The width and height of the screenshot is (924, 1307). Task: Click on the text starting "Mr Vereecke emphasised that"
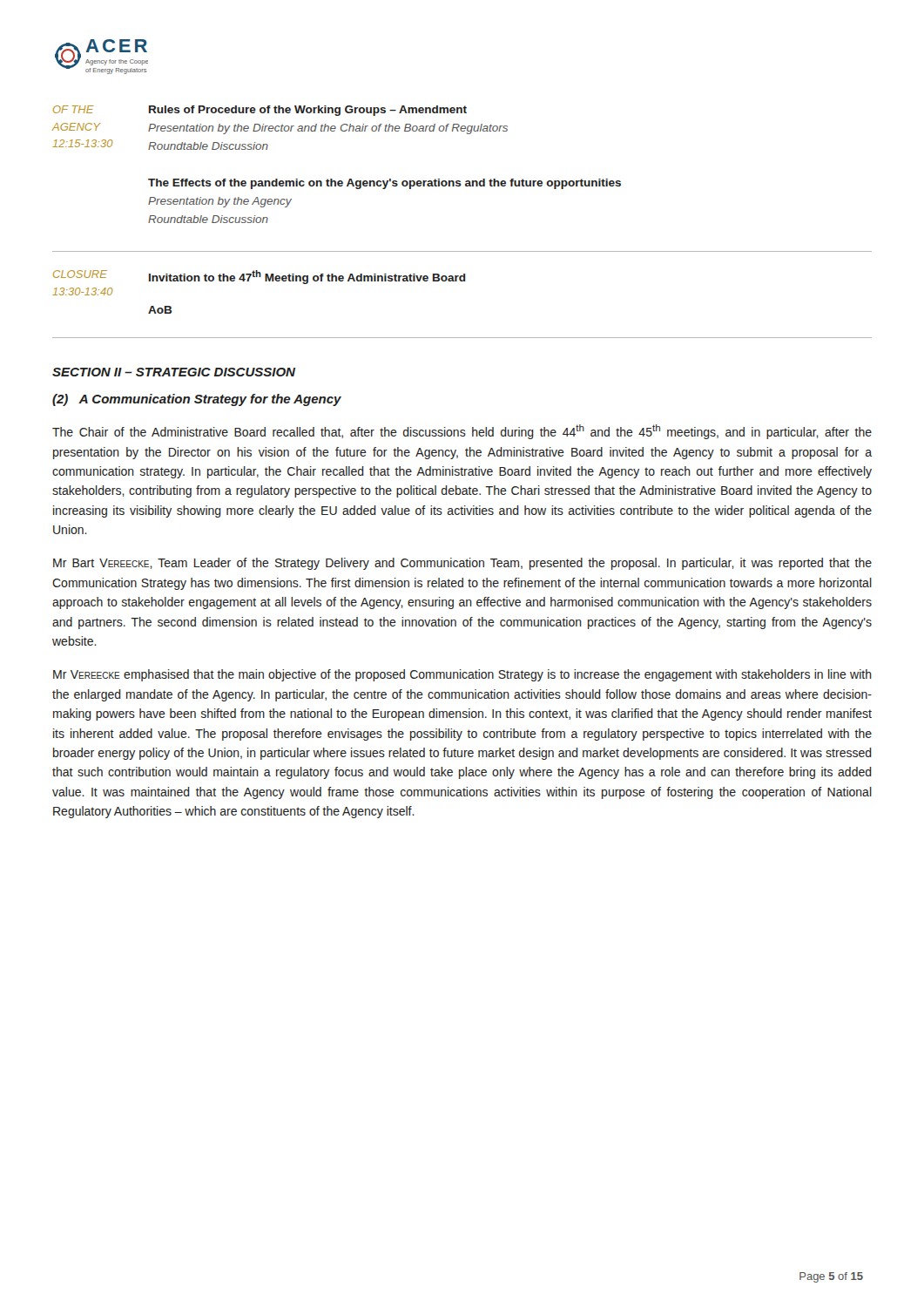click(x=462, y=743)
